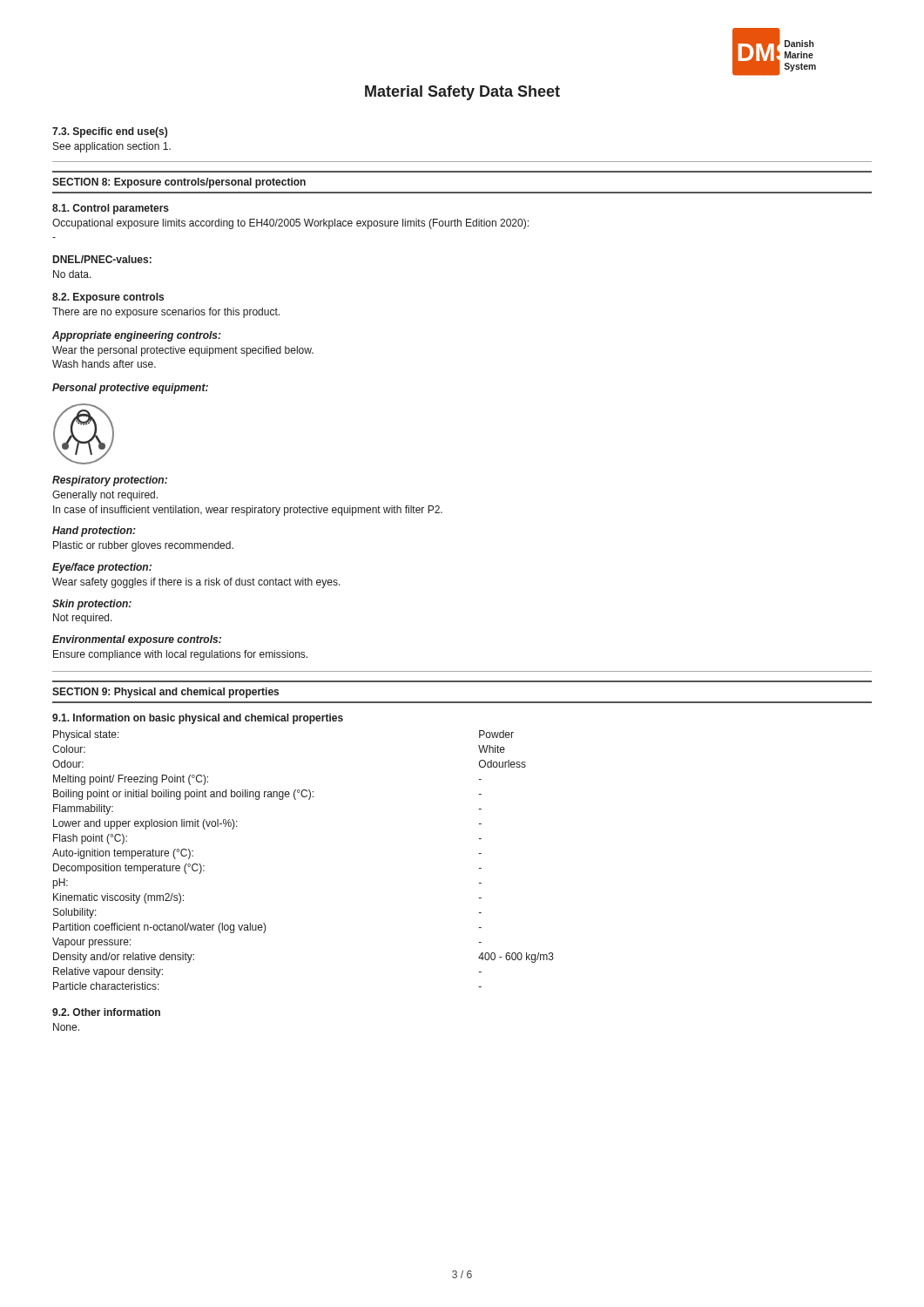Click where it says "9.2. Other information"
The width and height of the screenshot is (924, 1307).
[x=107, y=1012]
